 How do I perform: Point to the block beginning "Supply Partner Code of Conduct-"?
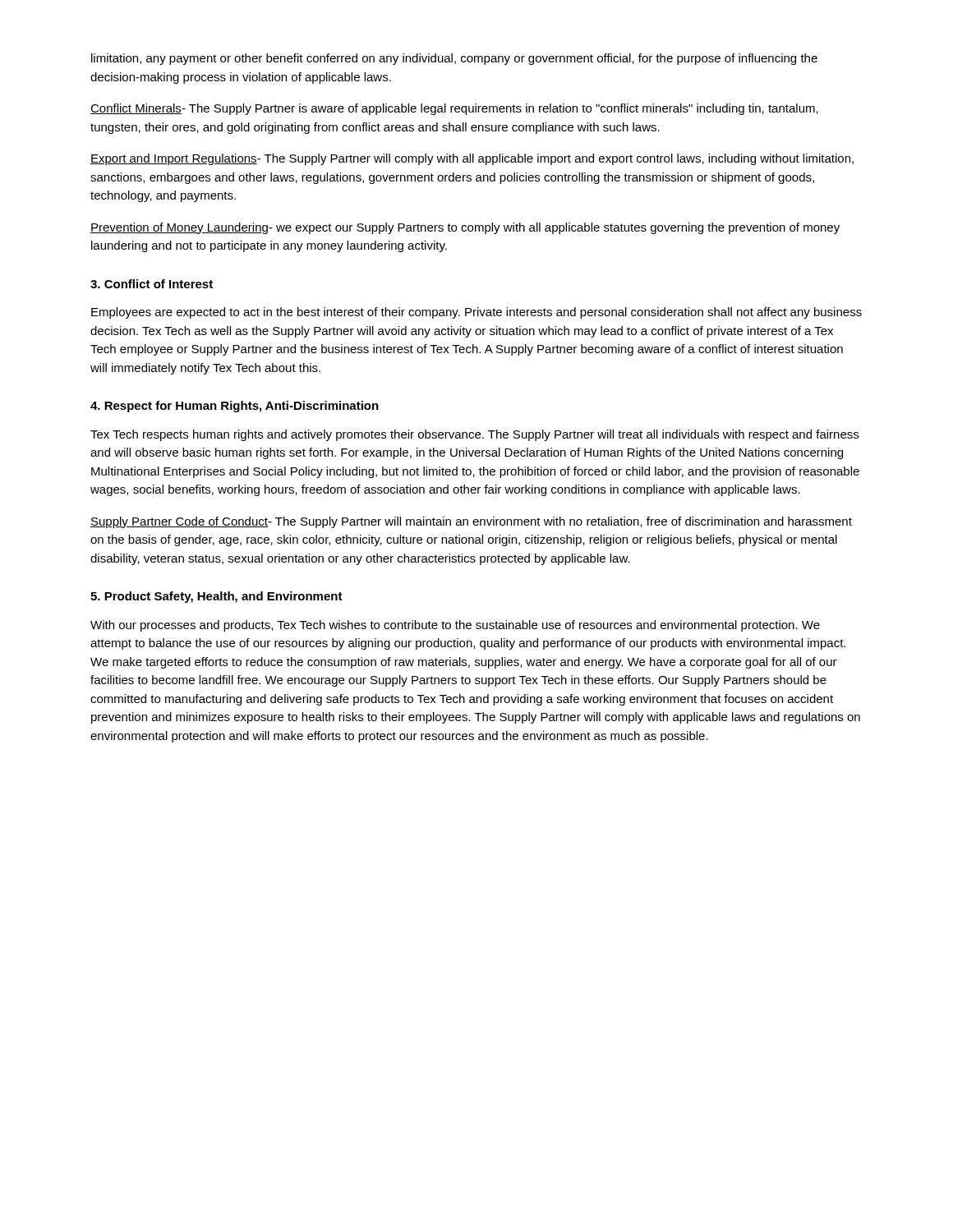pos(471,539)
